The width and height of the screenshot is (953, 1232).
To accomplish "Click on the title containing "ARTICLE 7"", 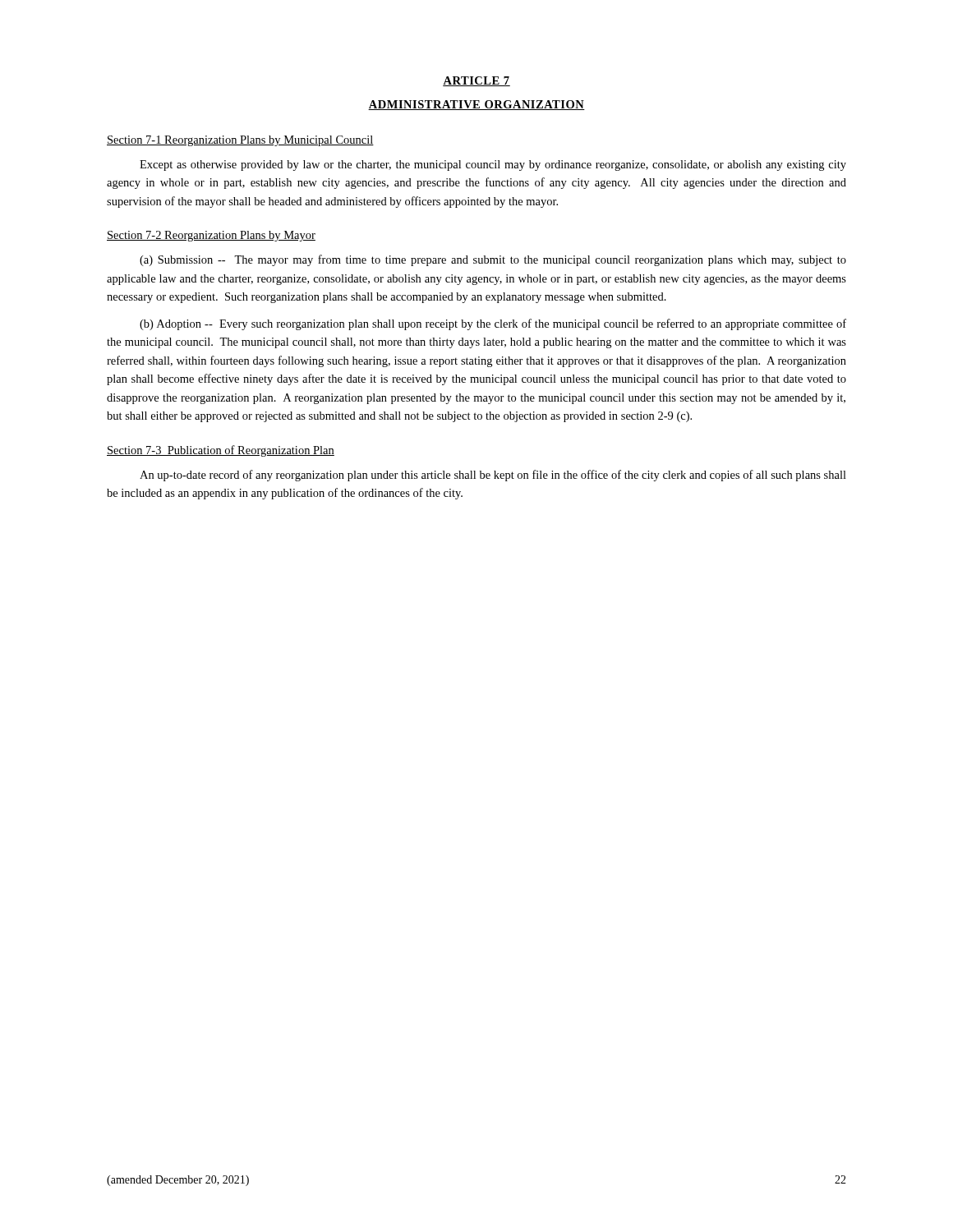I will coord(476,81).
